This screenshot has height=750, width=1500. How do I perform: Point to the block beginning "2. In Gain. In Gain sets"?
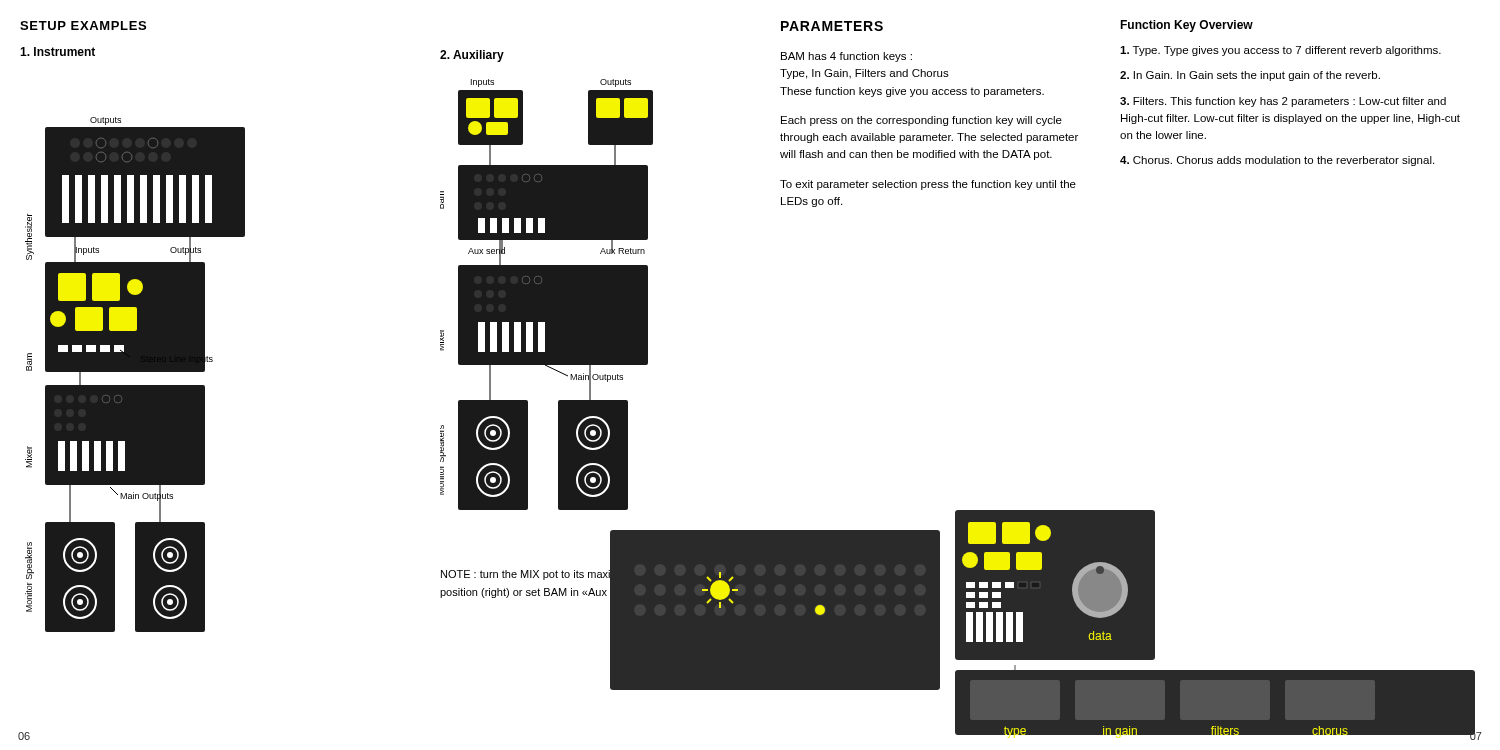point(1250,75)
